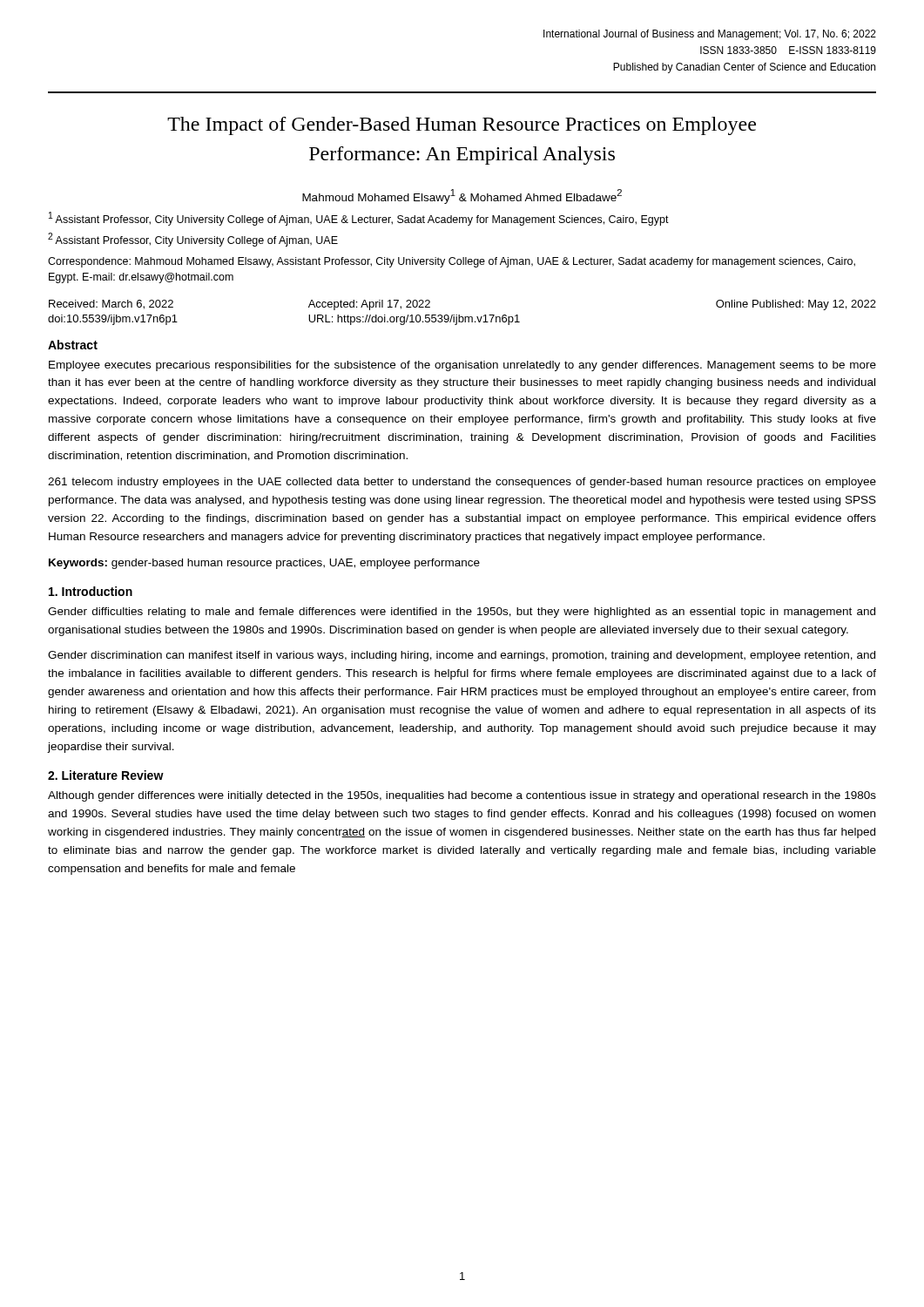This screenshot has width=924, height=1307.
Task: Select the text block starting "Correspondence: Mahmoud Mohamed Elsawy,"
Action: [452, 270]
